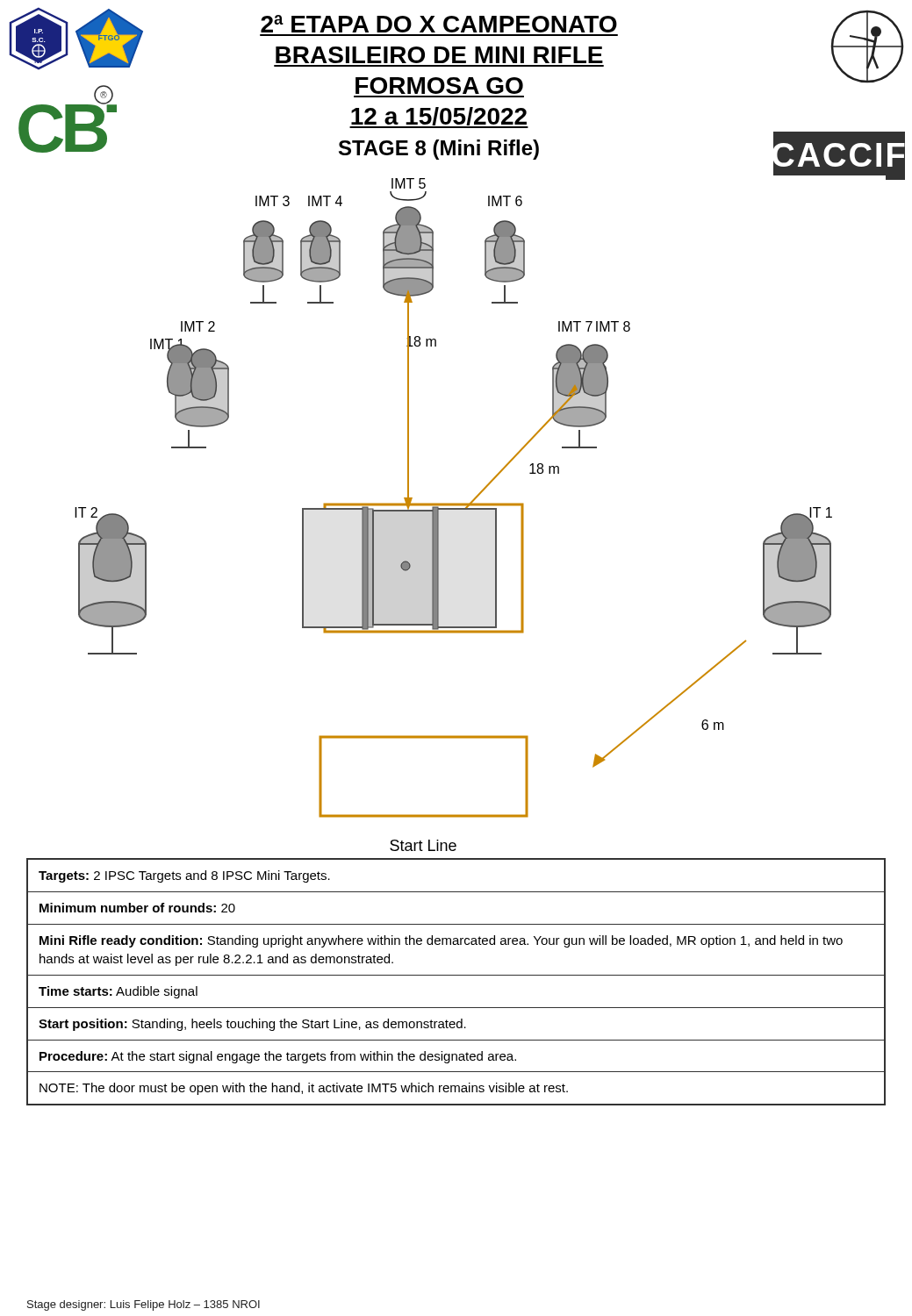The width and height of the screenshot is (912, 1316).
Task: Find "Time starts: Audible signal" on this page
Action: [118, 991]
